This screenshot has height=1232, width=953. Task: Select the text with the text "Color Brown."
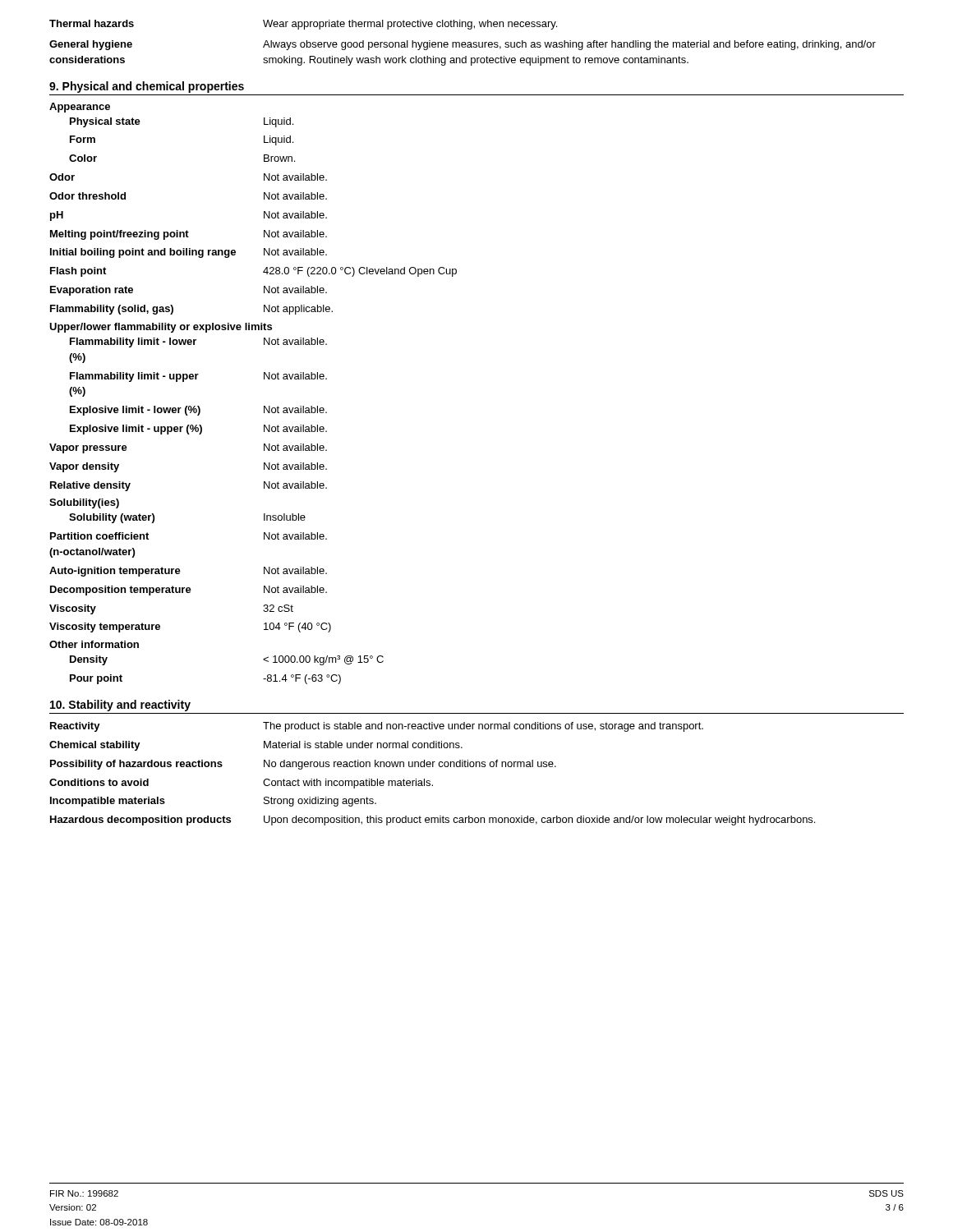pyautogui.click(x=84, y=158)
